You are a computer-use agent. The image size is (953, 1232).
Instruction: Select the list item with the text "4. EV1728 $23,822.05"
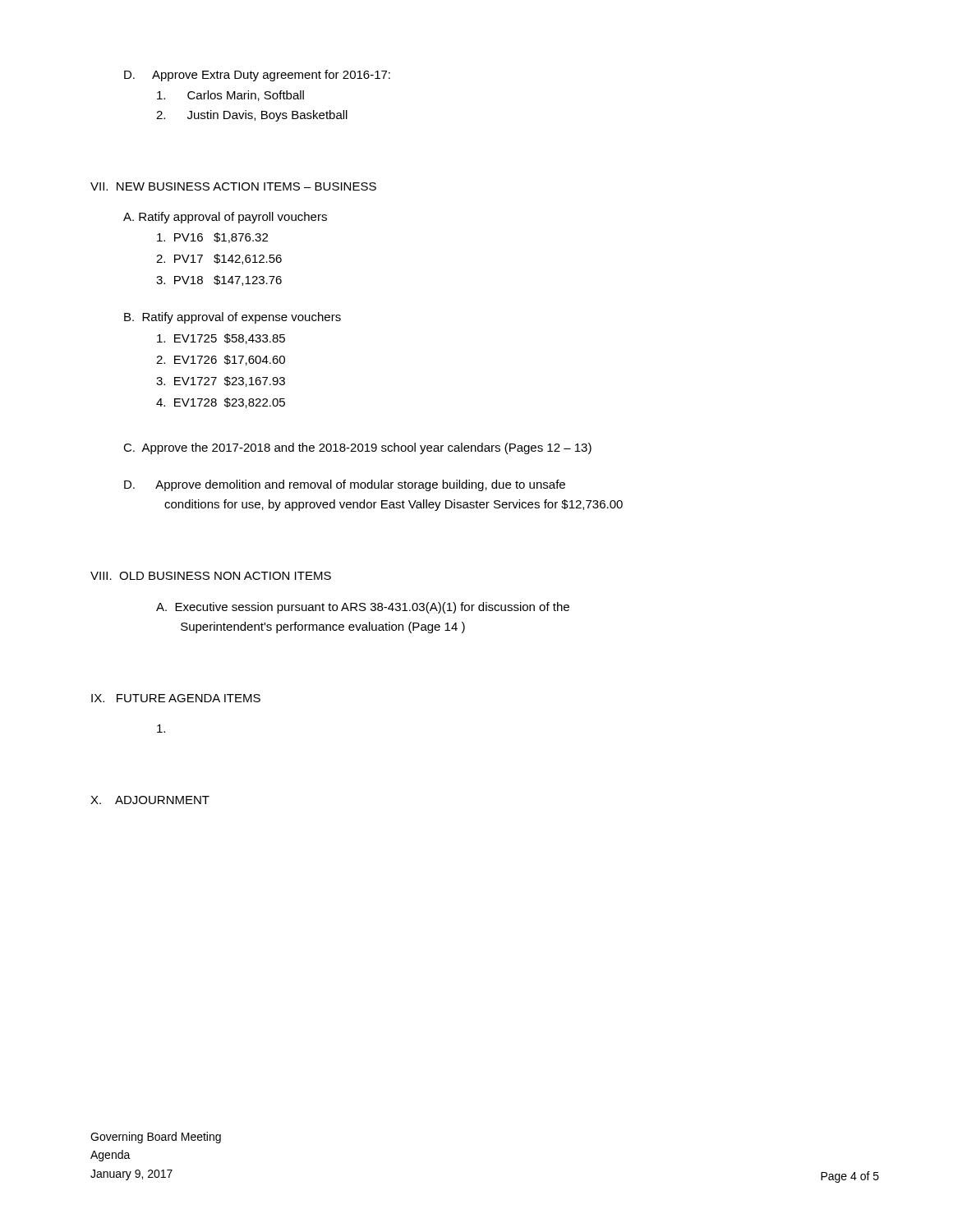click(221, 403)
